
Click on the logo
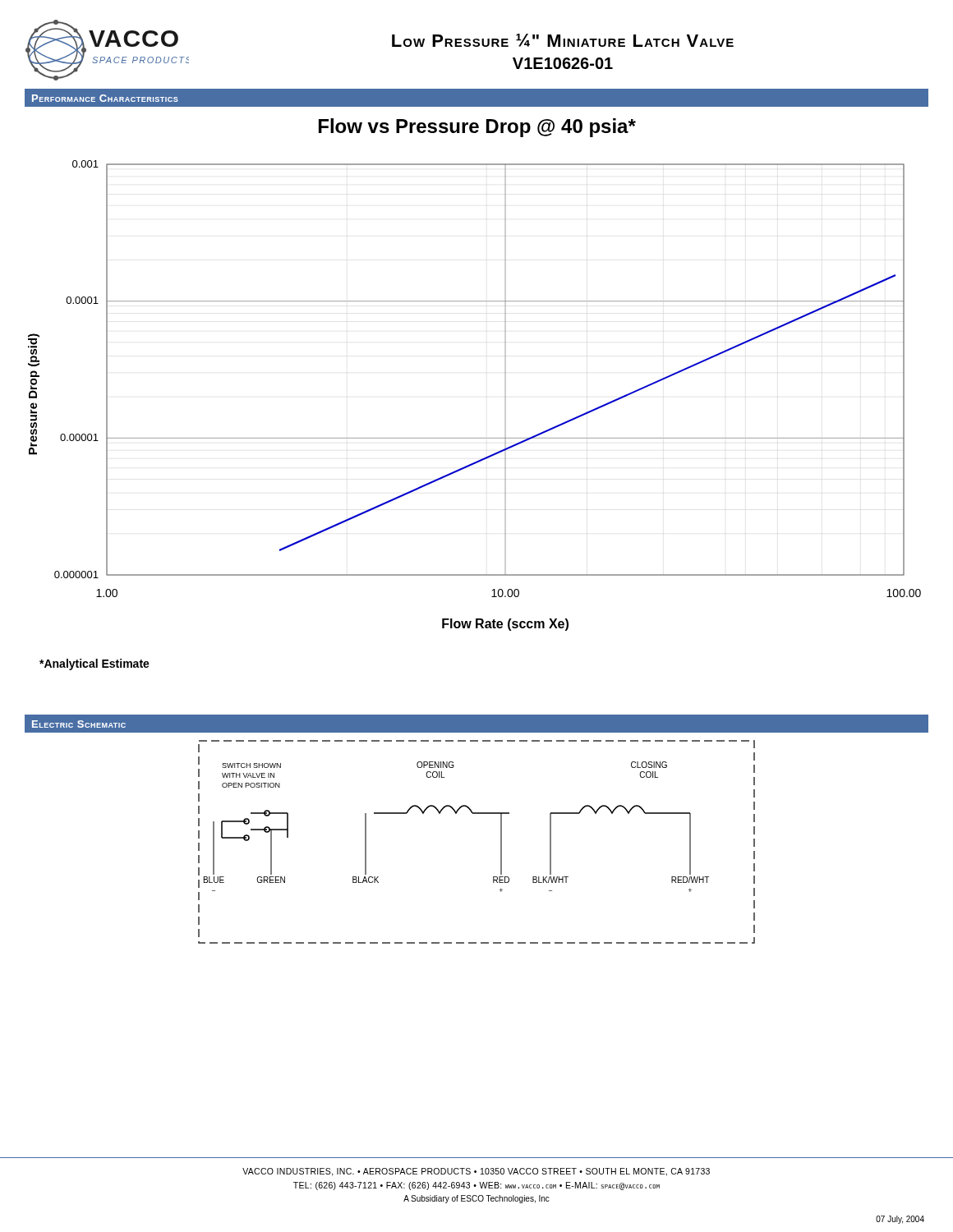(111, 52)
